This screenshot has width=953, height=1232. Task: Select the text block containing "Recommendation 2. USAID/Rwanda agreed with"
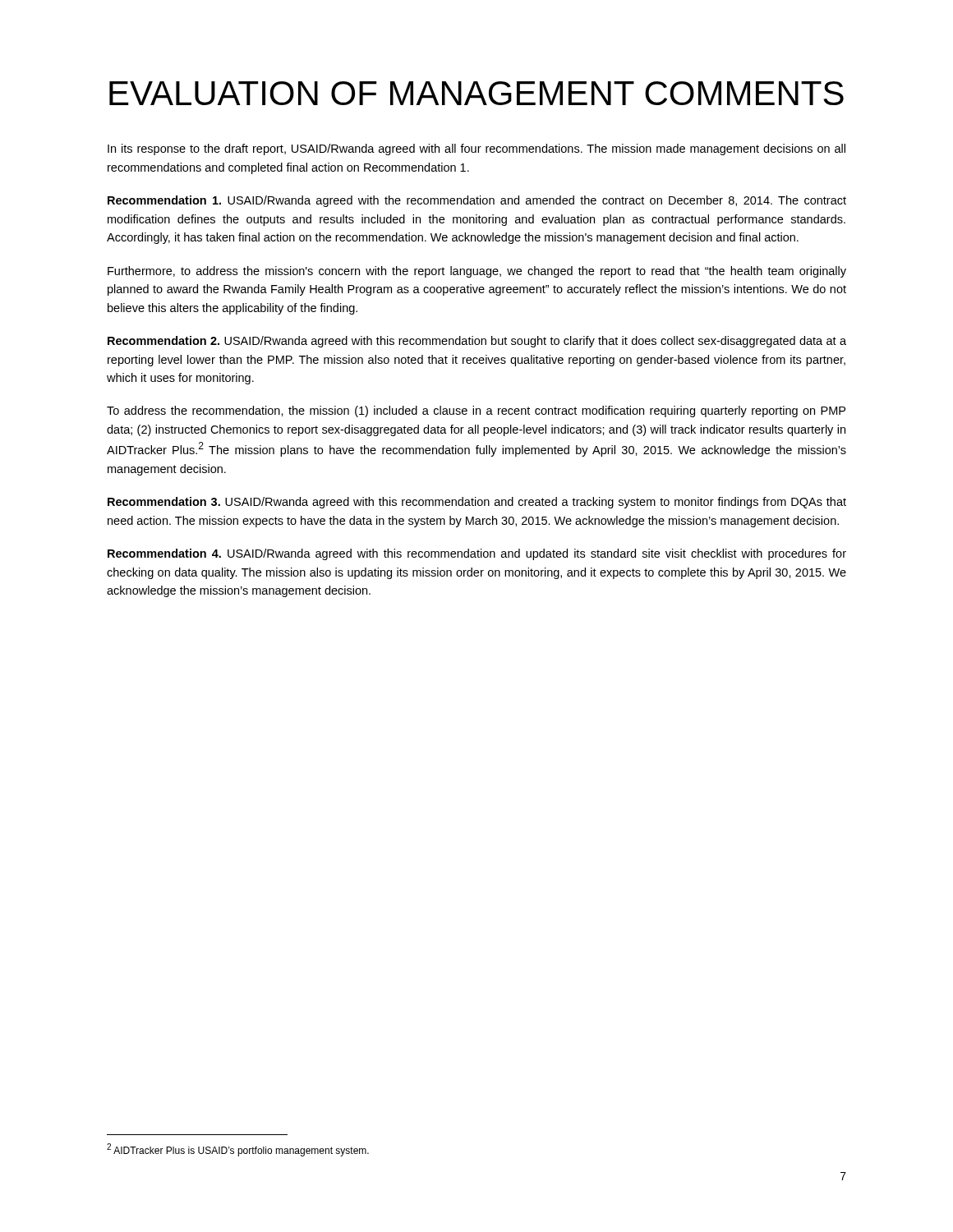click(x=476, y=359)
